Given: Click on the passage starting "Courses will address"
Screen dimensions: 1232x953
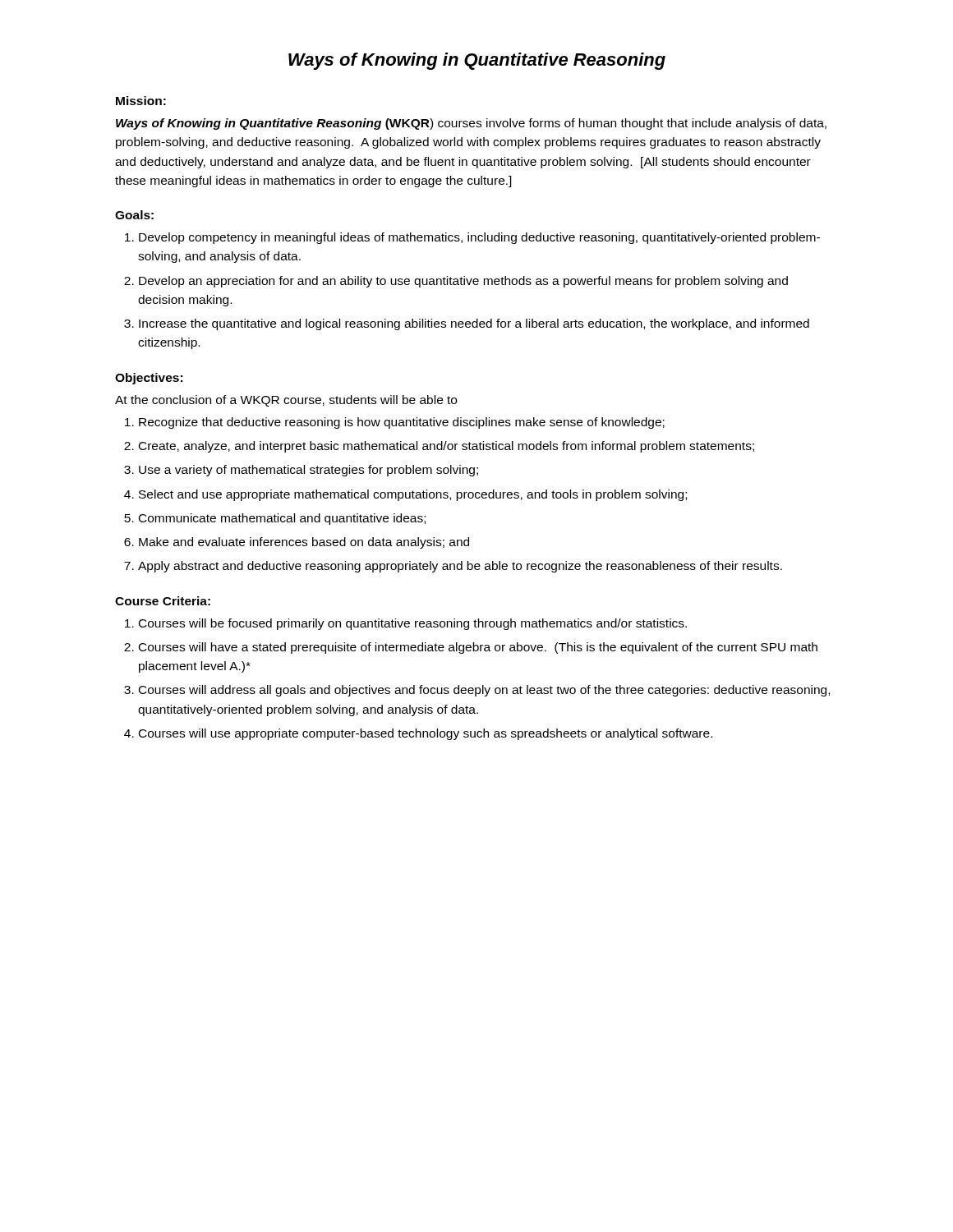Looking at the screenshot, I should 485,699.
